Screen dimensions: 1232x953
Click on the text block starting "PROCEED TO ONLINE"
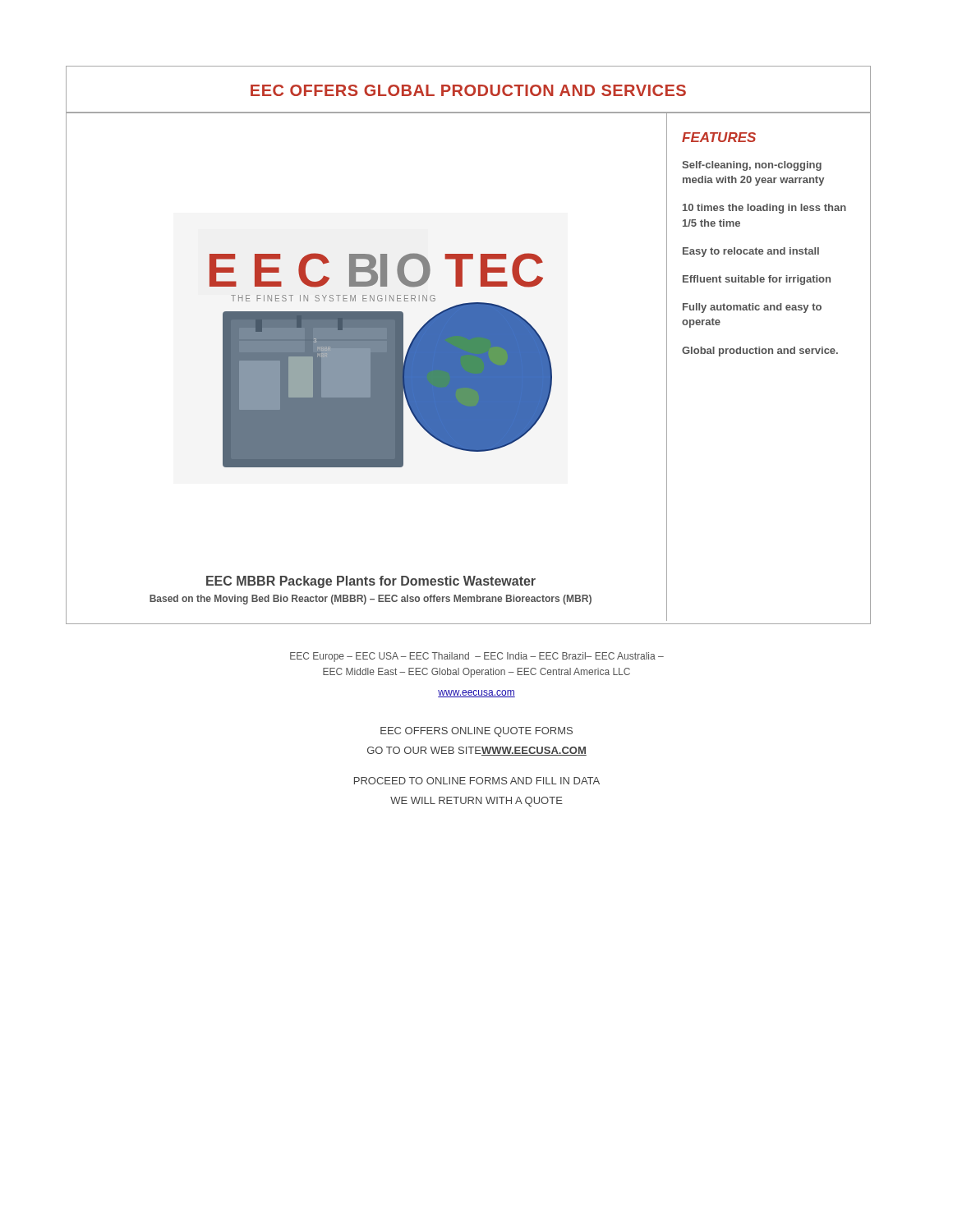476,790
